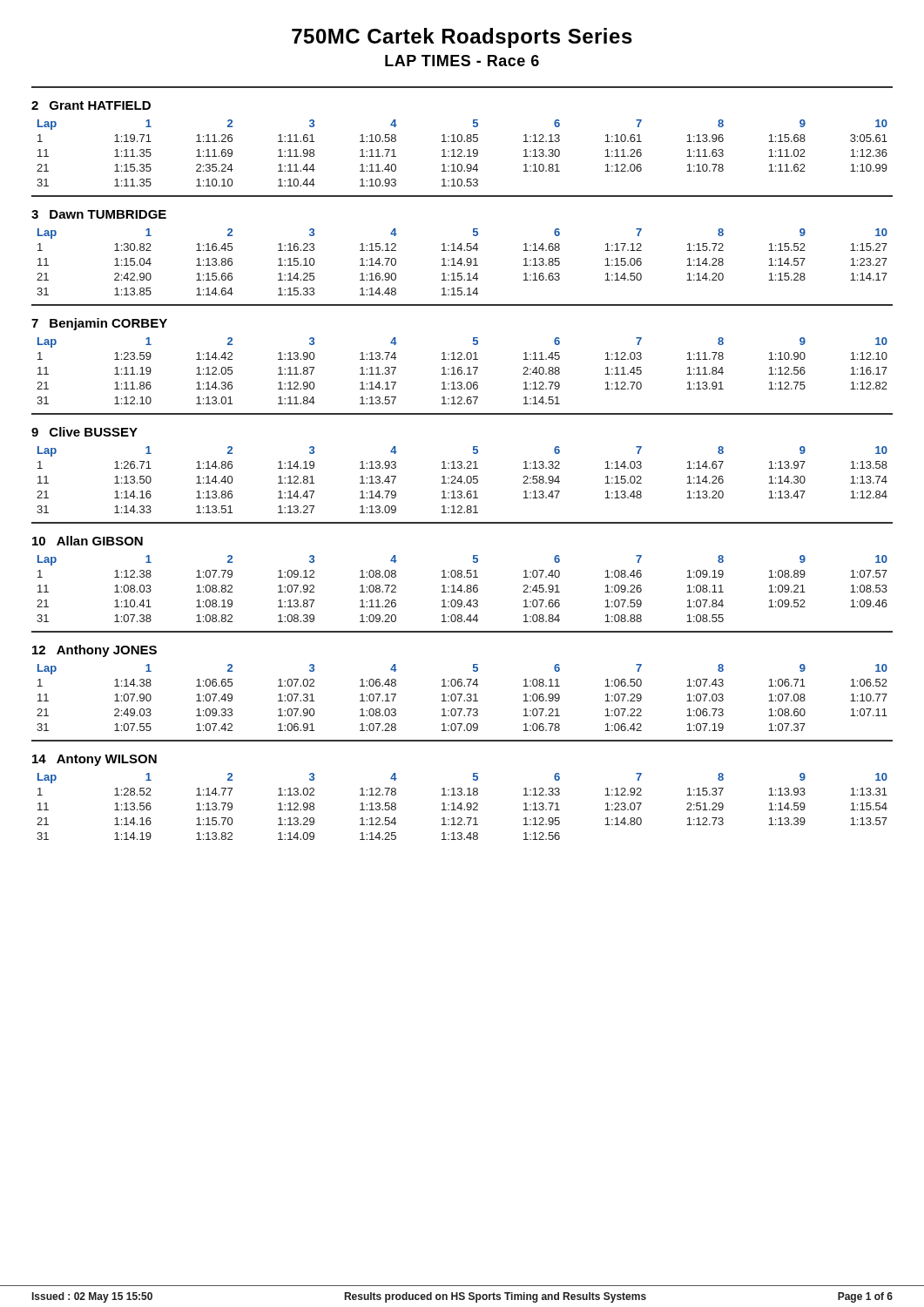Locate the table with the text "1:08.88"
The width and height of the screenshot is (924, 1307).
click(462, 574)
